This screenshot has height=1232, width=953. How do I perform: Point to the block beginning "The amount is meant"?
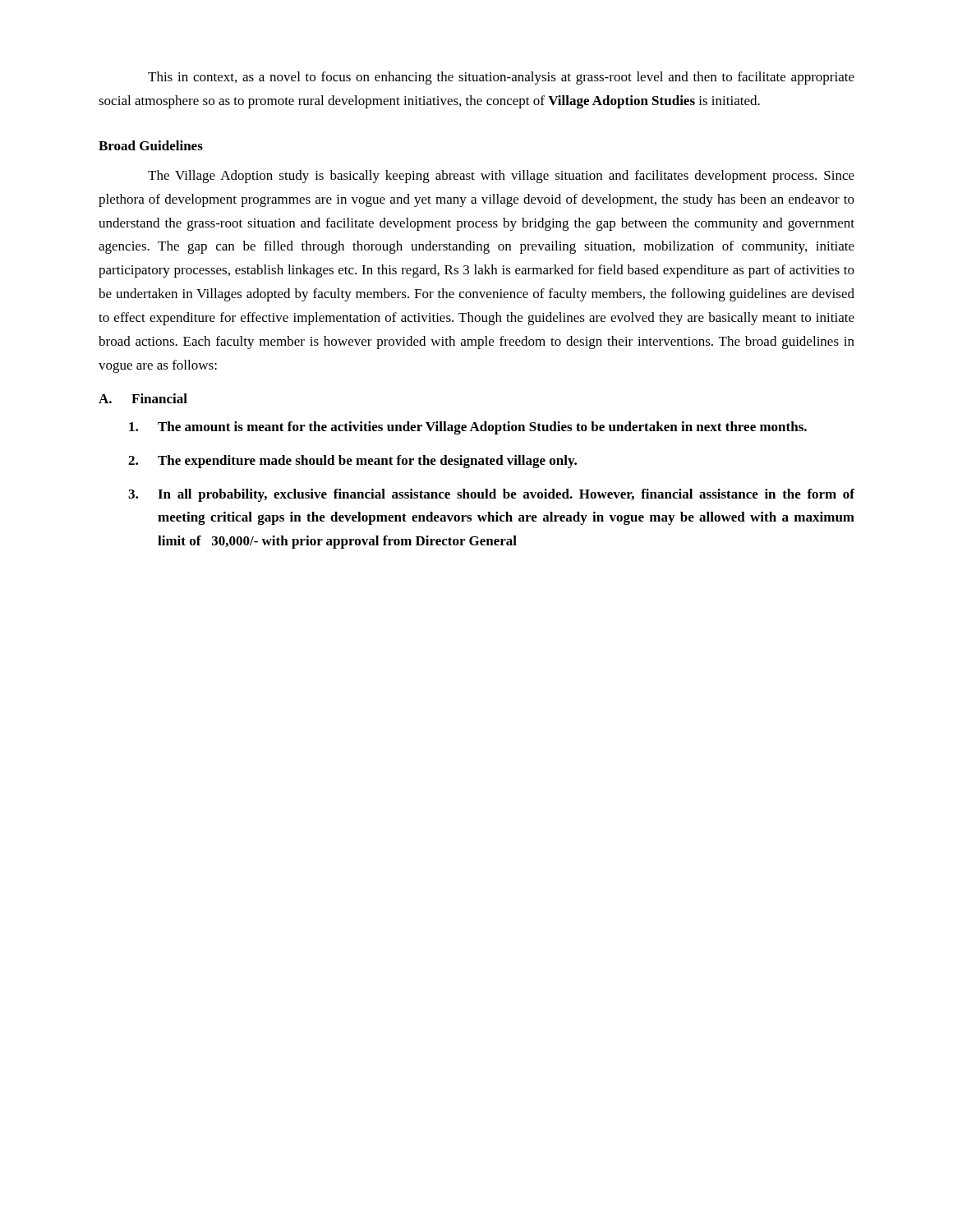point(476,427)
